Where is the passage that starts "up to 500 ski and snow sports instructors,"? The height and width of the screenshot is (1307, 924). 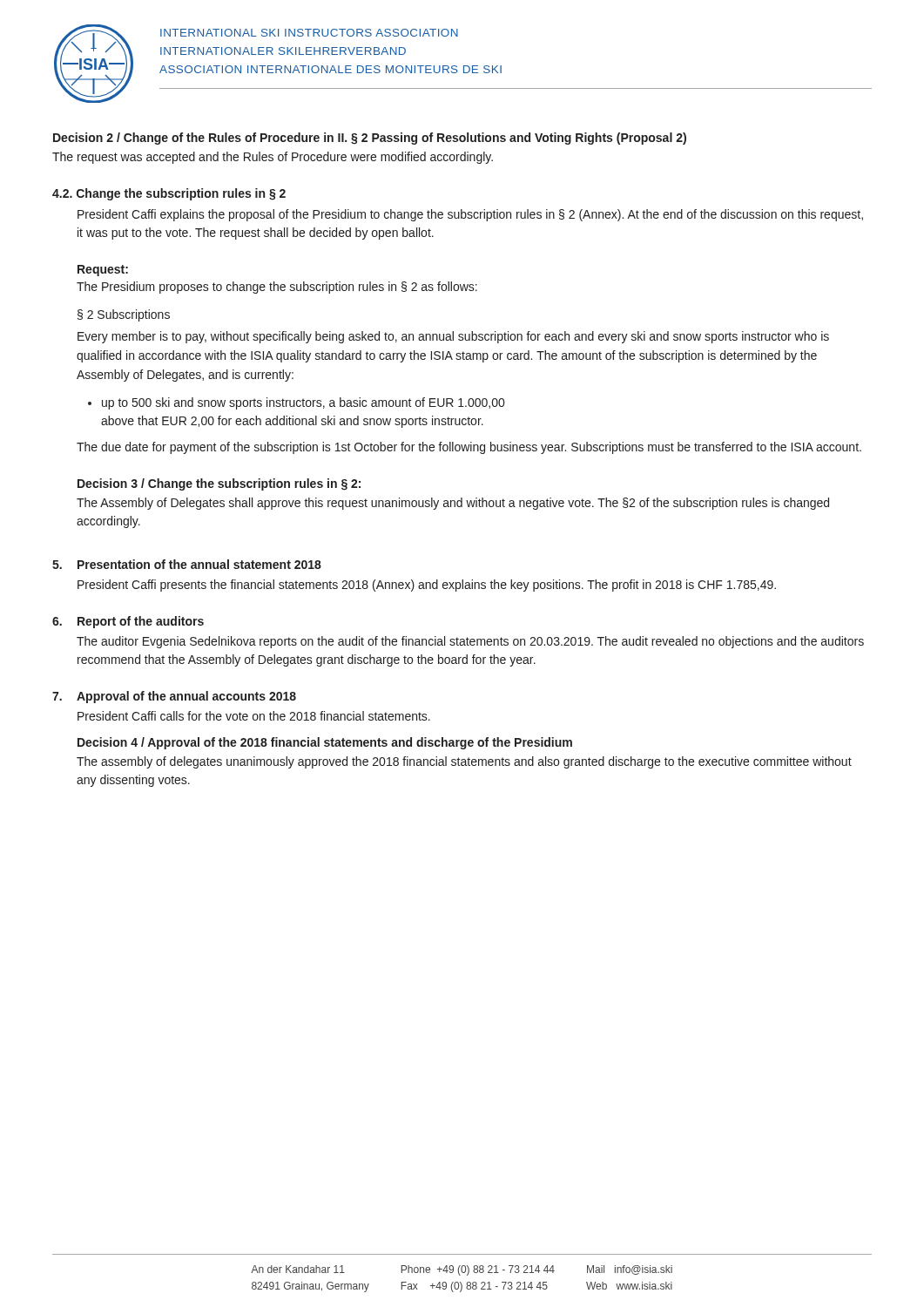coord(486,412)
